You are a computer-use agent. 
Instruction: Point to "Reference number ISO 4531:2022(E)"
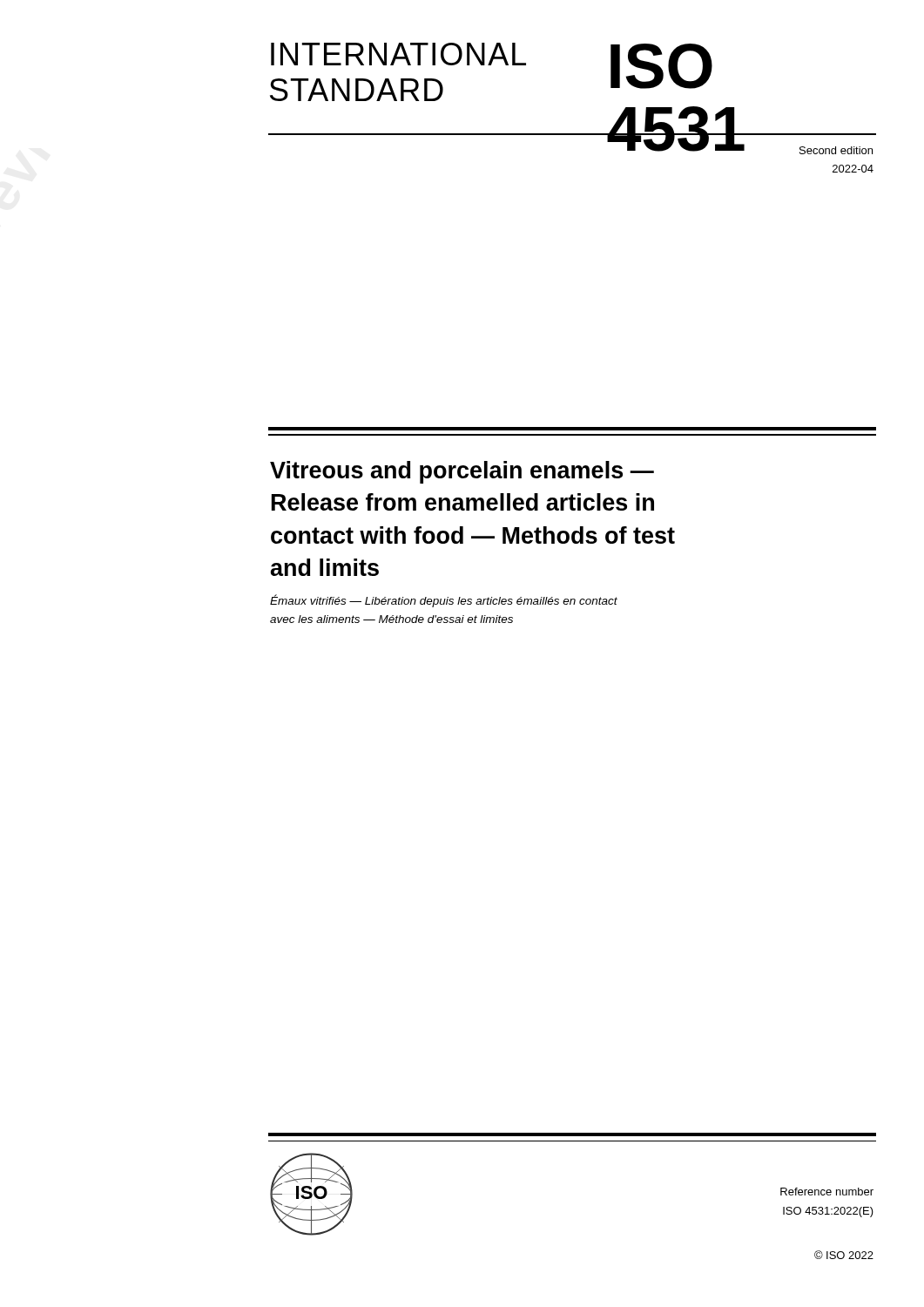coord(827,1201)
